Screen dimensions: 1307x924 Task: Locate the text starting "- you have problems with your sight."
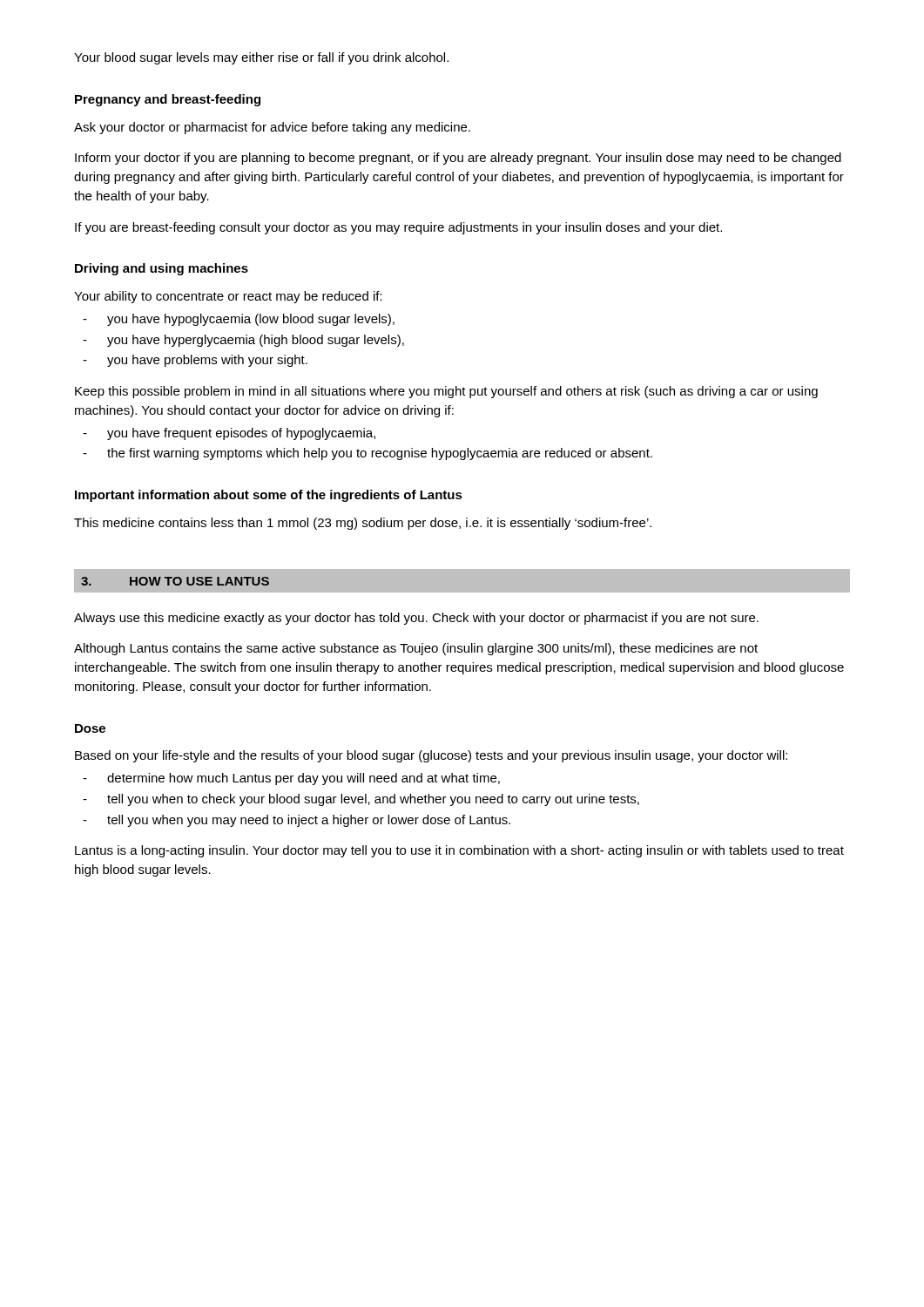(195, 361)
